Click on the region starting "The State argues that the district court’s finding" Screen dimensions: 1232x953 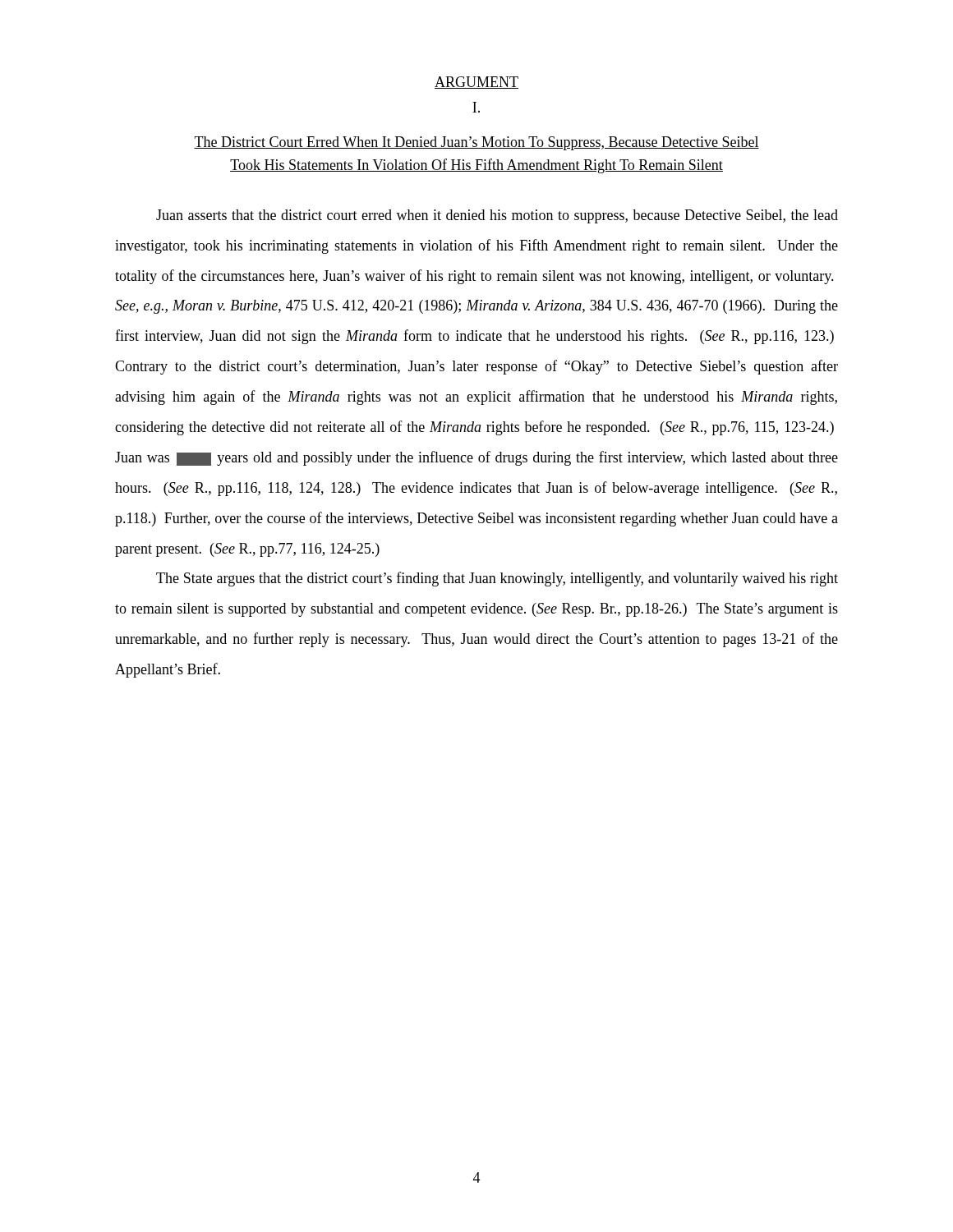click(x=476, y=624)
